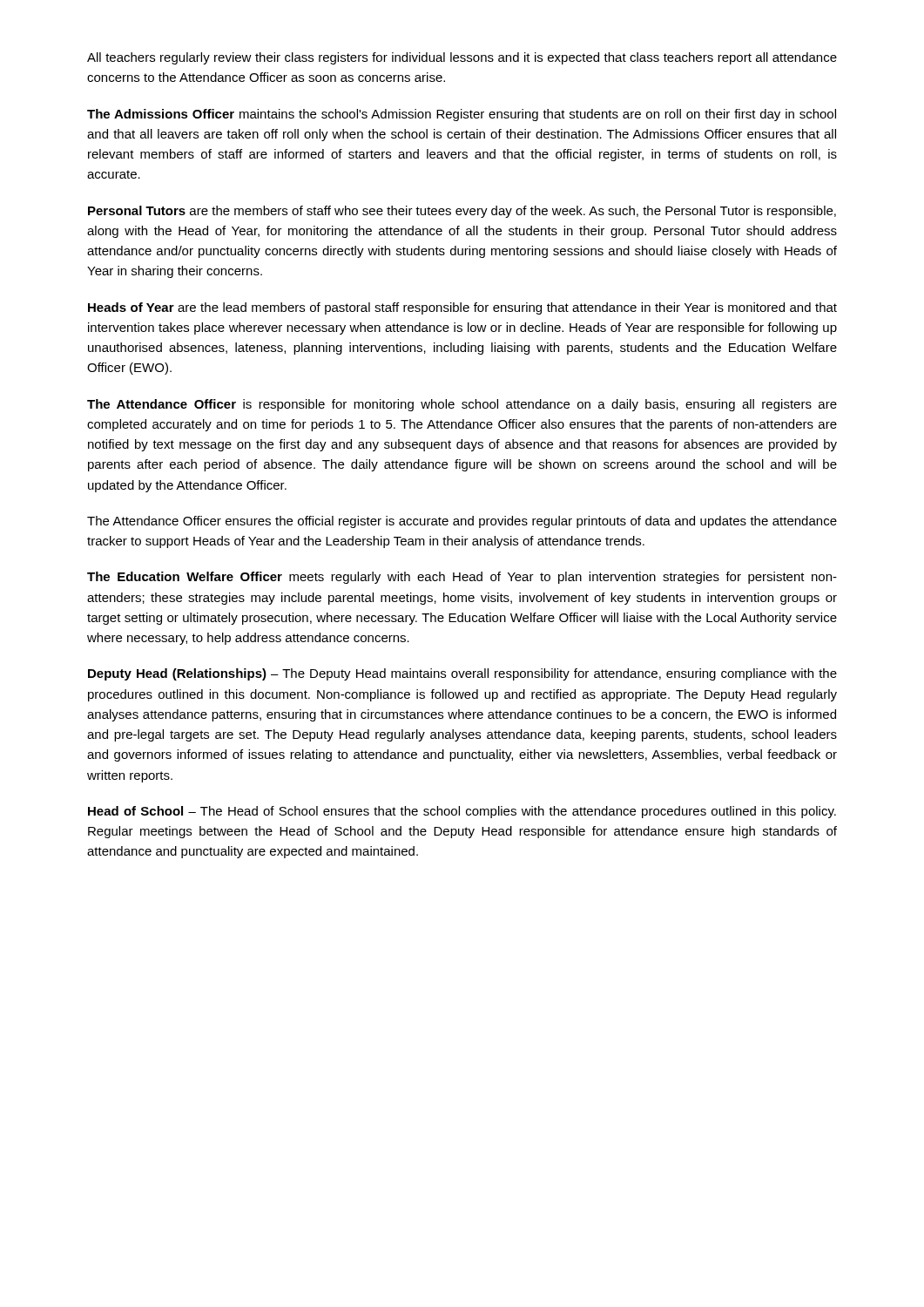Point to the text starting "The Attendance Officer ensures"
The width and height of the screenshot is (924, 1307).
tap(462, 531)
